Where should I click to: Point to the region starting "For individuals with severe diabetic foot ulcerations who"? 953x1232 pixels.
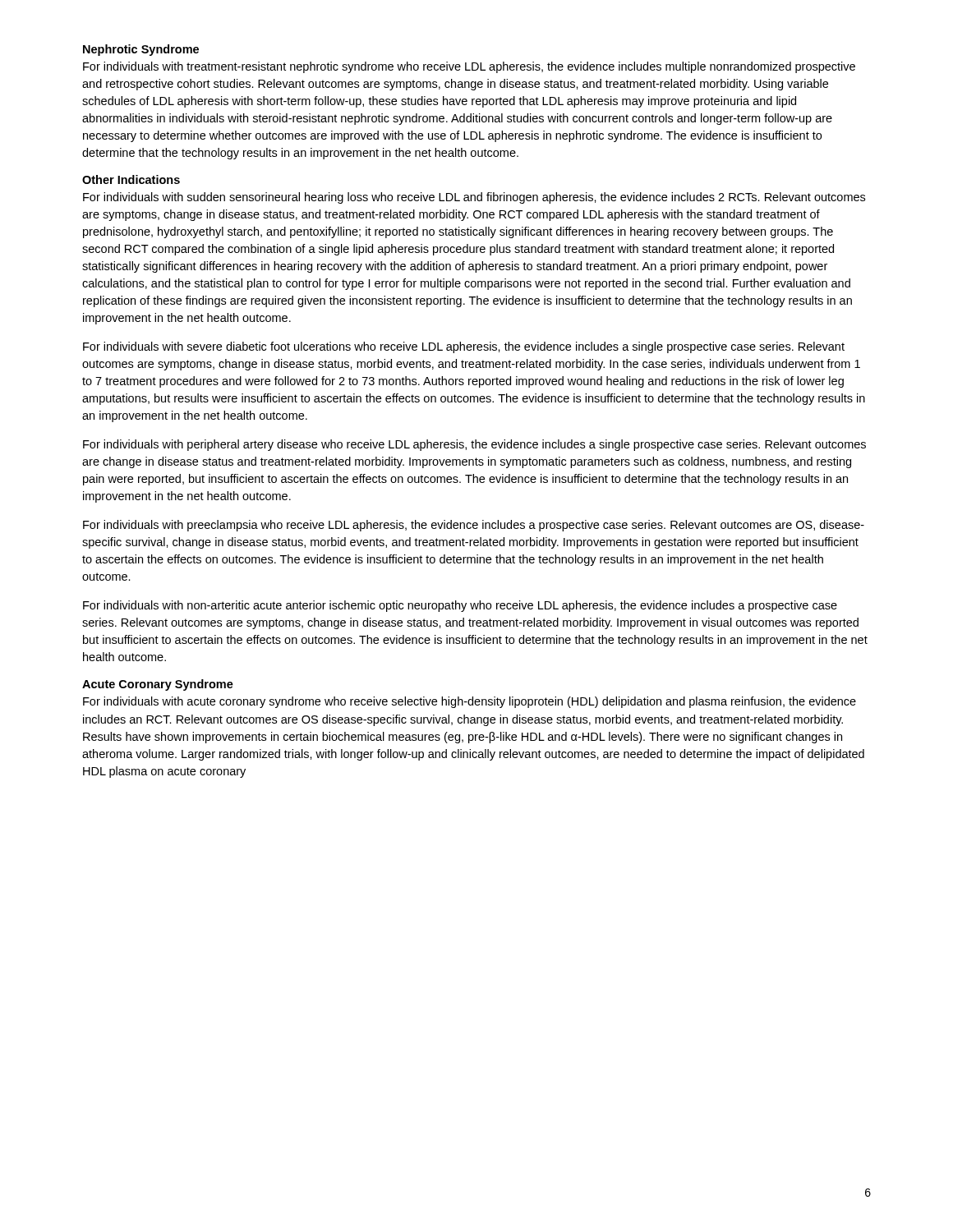(x=474, y=381)
